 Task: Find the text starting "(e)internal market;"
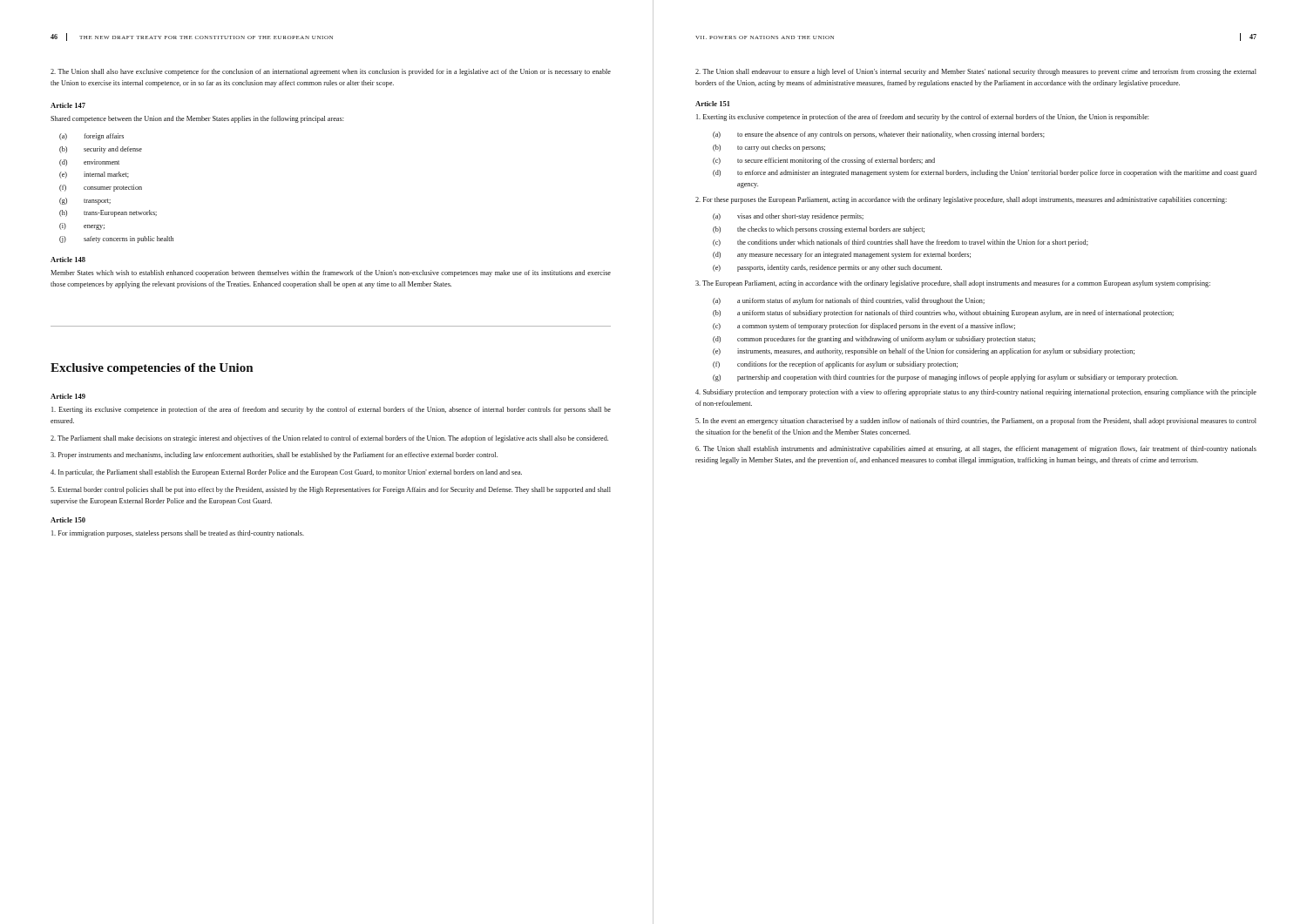[x=94, y=175]
